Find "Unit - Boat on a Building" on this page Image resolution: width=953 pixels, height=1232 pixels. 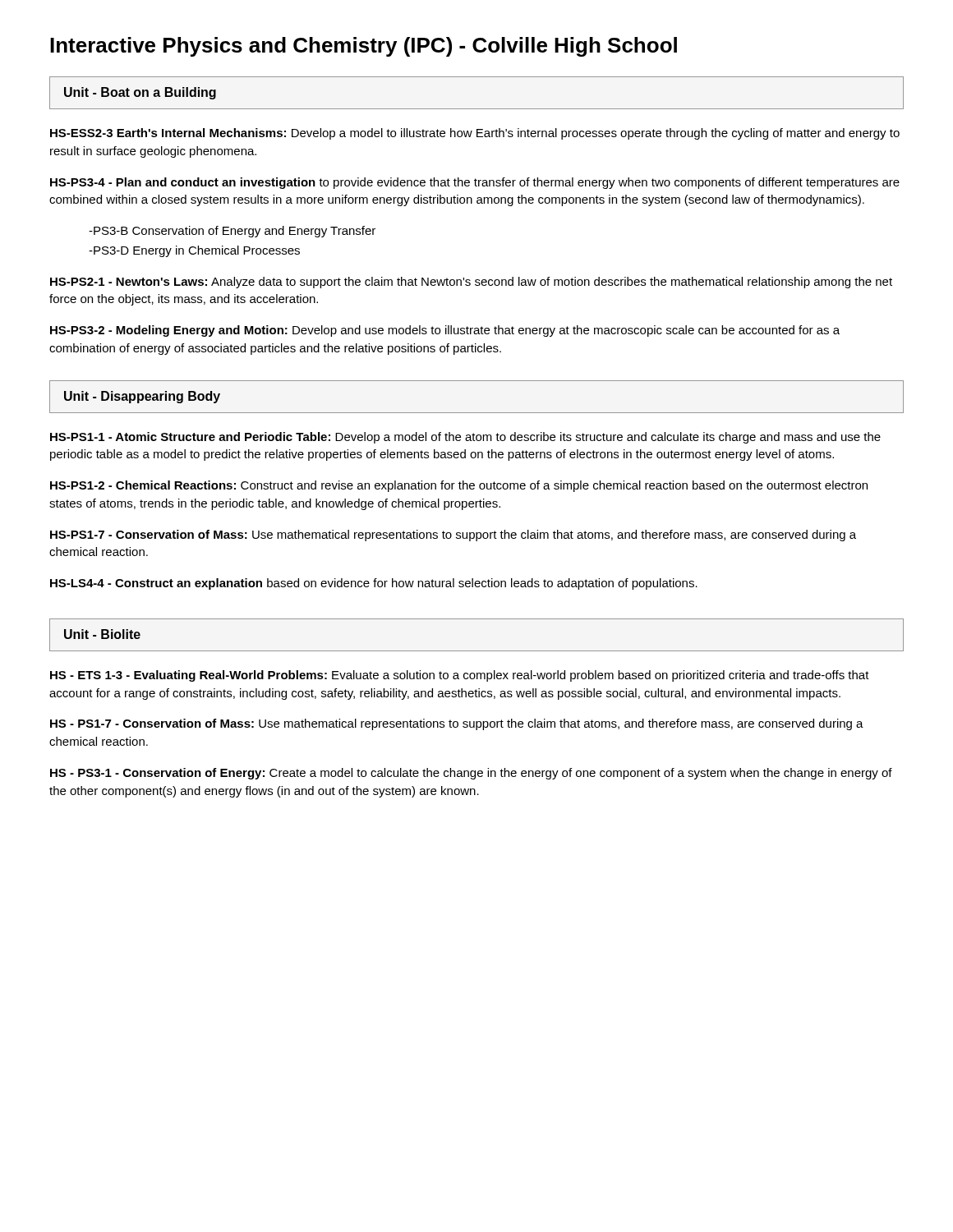pos(476,93)
